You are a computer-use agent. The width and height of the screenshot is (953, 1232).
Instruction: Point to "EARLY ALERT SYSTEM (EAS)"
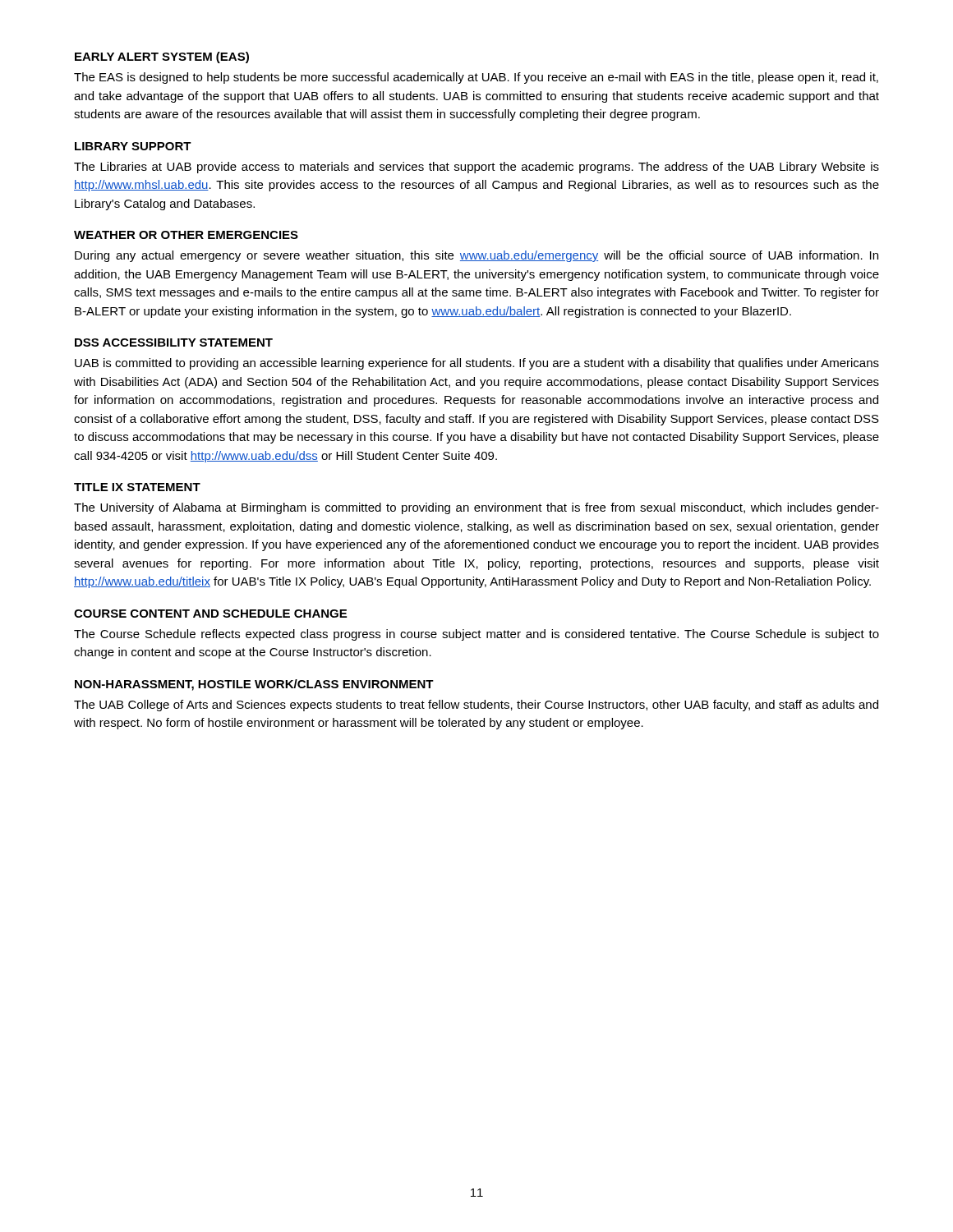(x=162, y=56)
